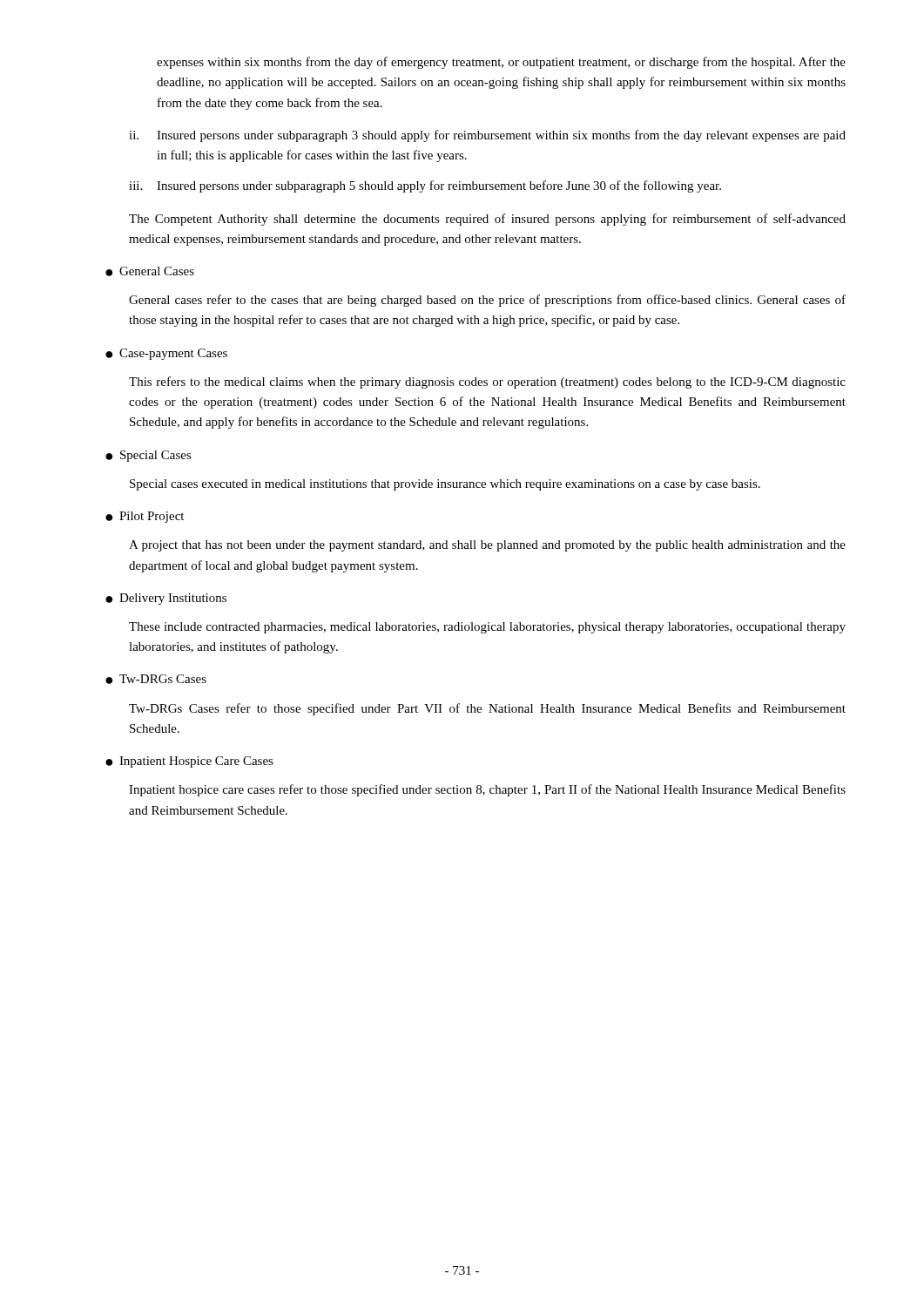Find the text block starting "Special cases executed"
The height and width of the screenshot is (1307, 924).
(x=445, y=483)
